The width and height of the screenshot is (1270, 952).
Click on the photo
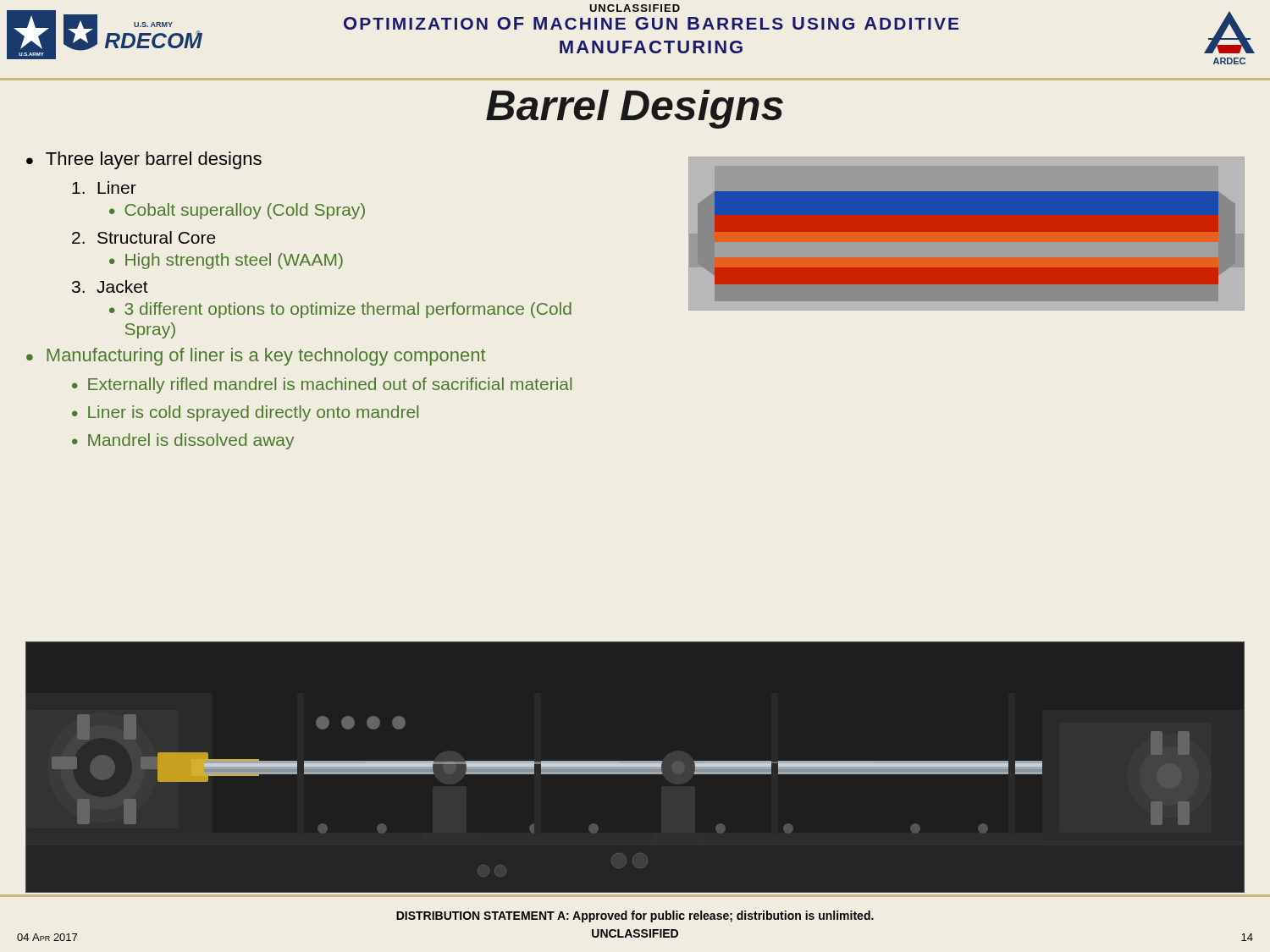coord(635,767)
